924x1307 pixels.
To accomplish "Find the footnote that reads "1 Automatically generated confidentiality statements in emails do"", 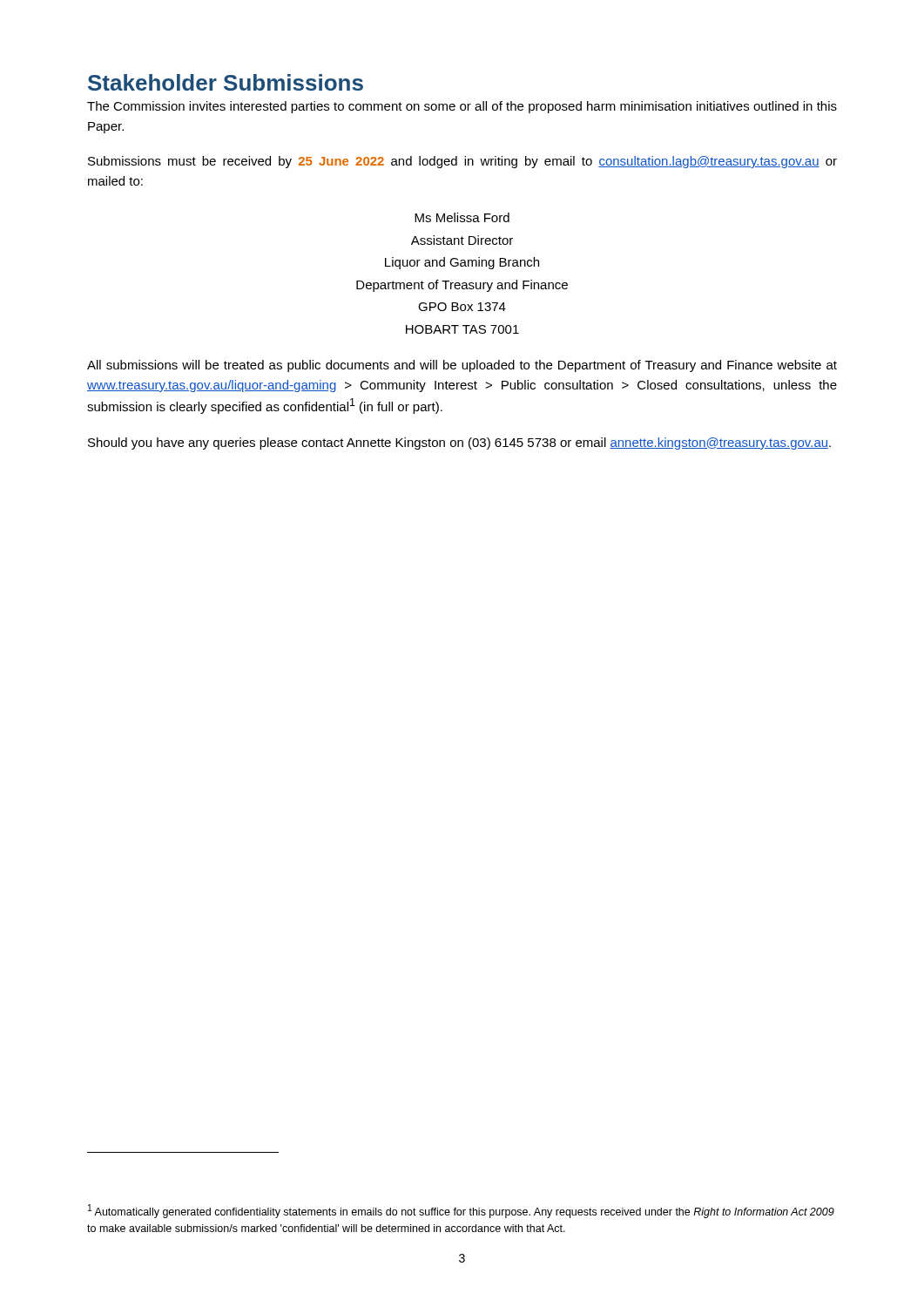I will point(461,1219).
